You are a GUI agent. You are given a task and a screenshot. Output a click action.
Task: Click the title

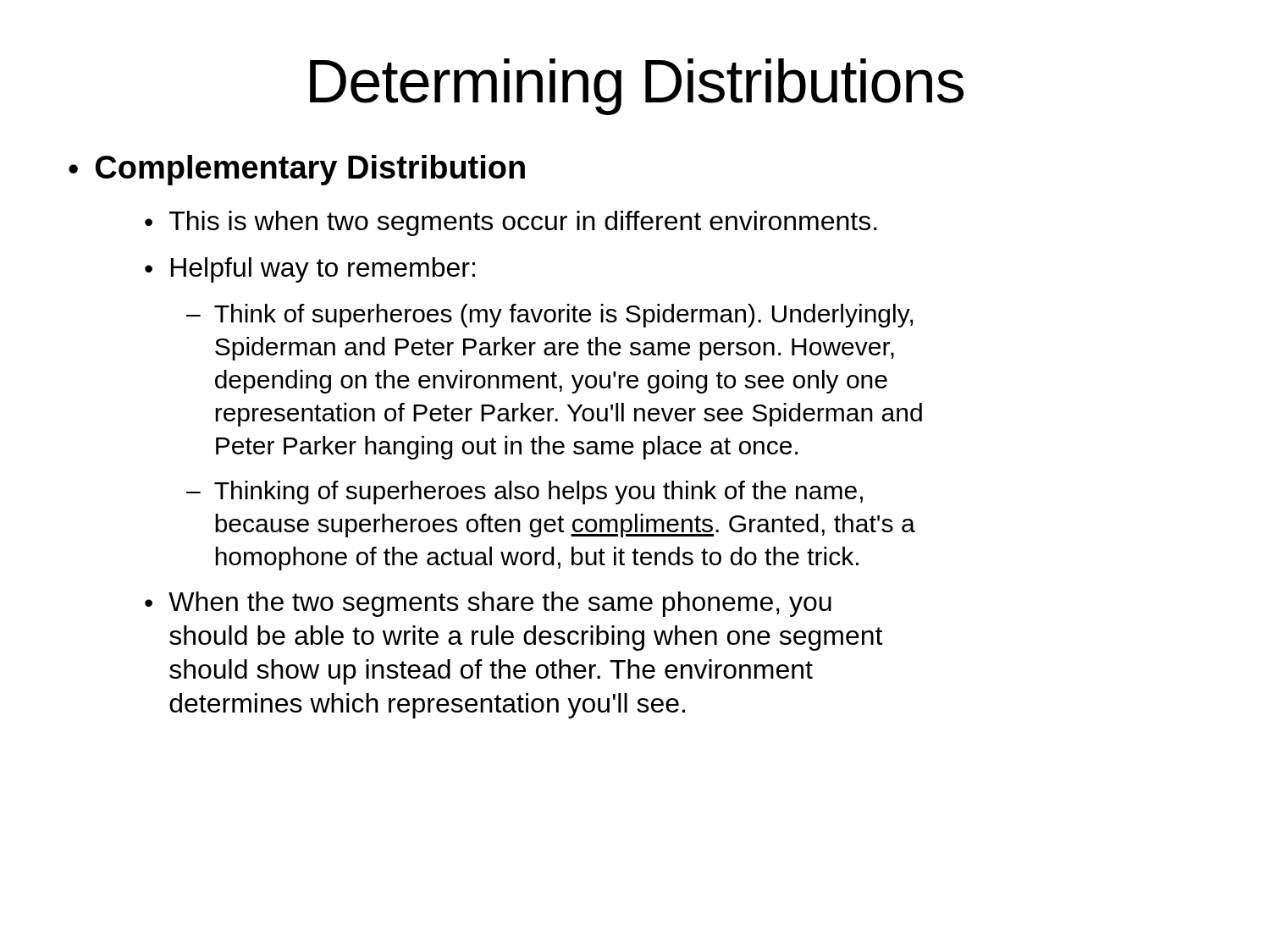(x=635, y=81)
